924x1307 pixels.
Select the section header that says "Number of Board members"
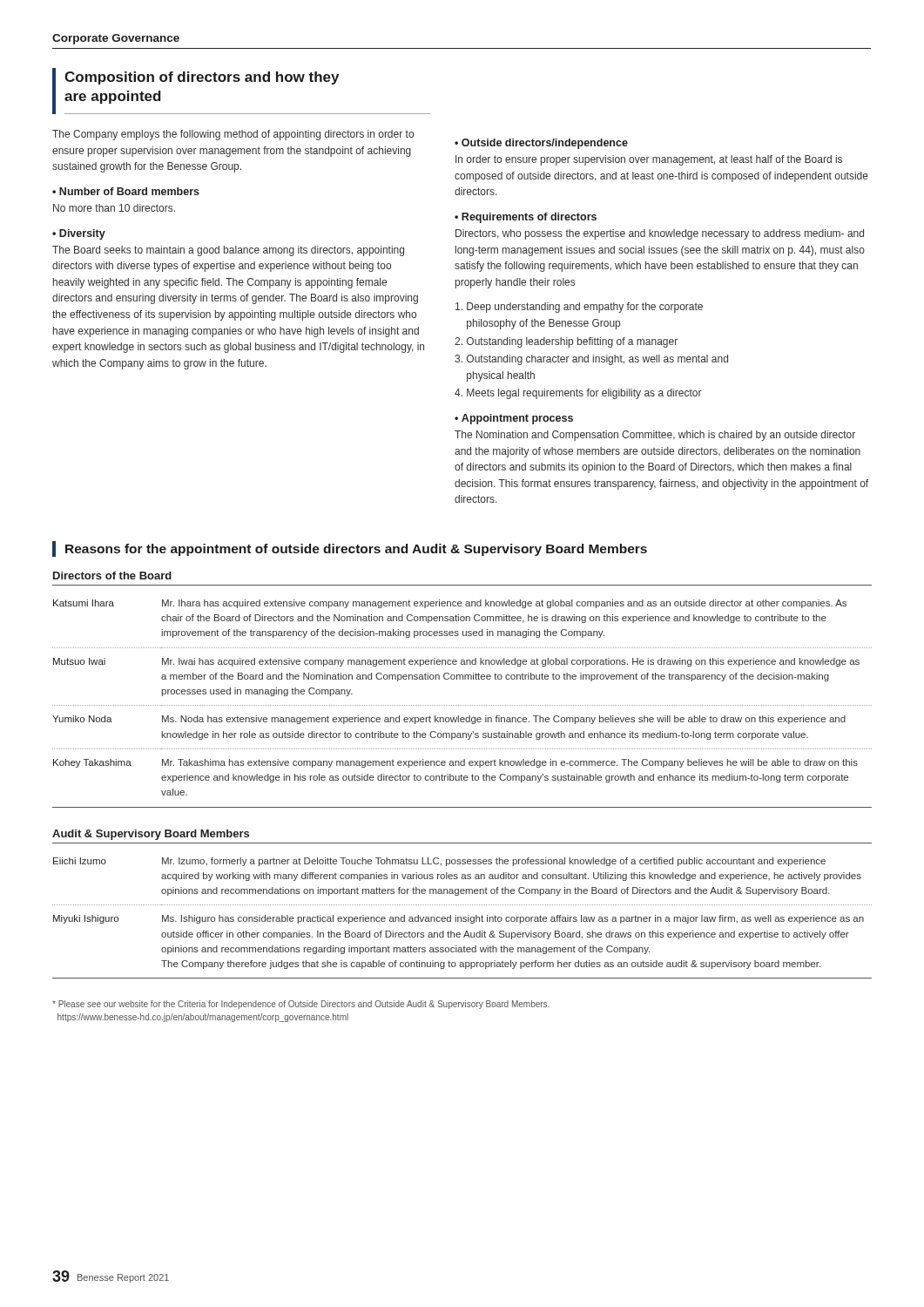tap(129, 192)
